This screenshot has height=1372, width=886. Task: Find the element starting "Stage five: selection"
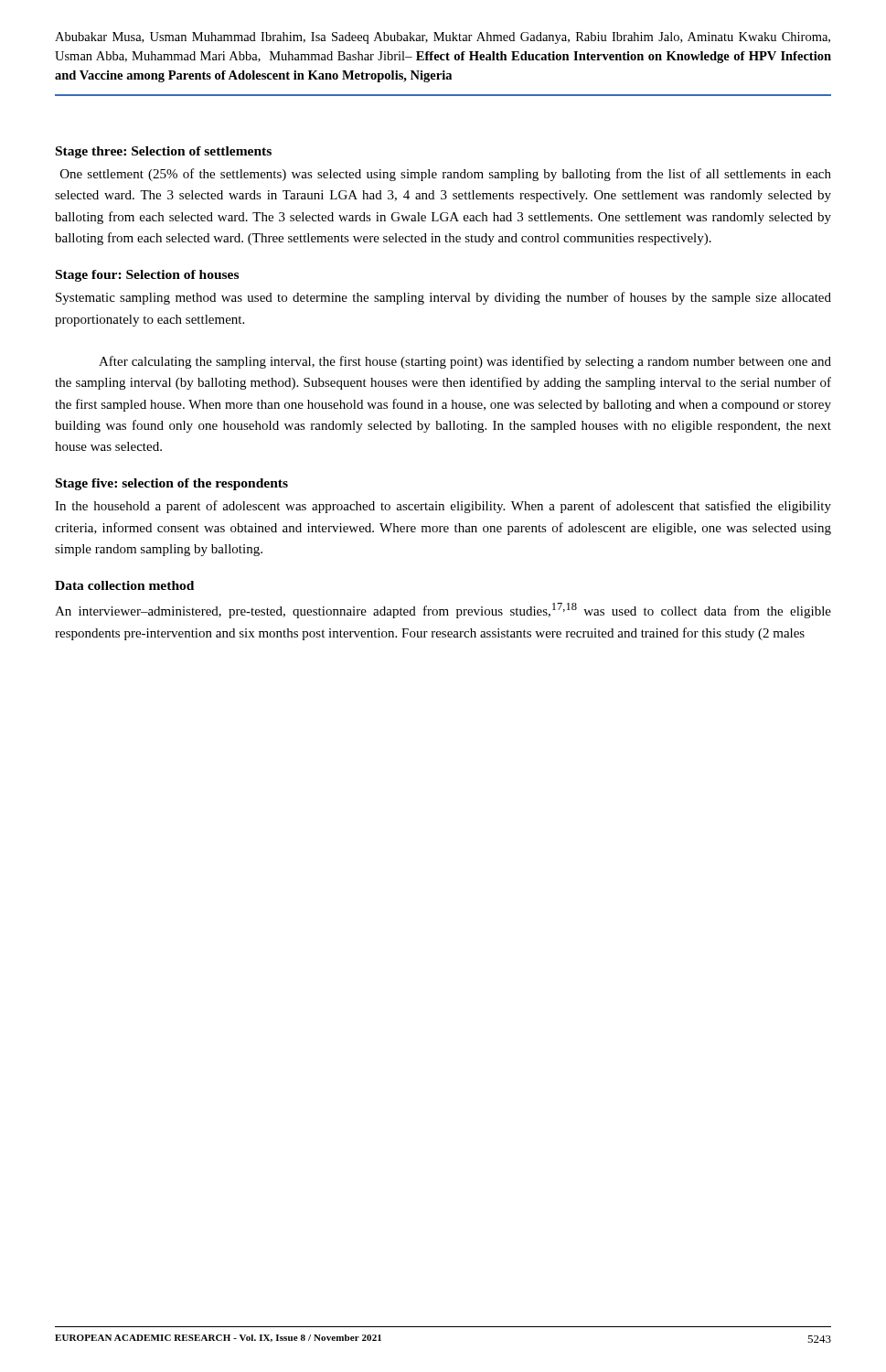tap(171, 483)
